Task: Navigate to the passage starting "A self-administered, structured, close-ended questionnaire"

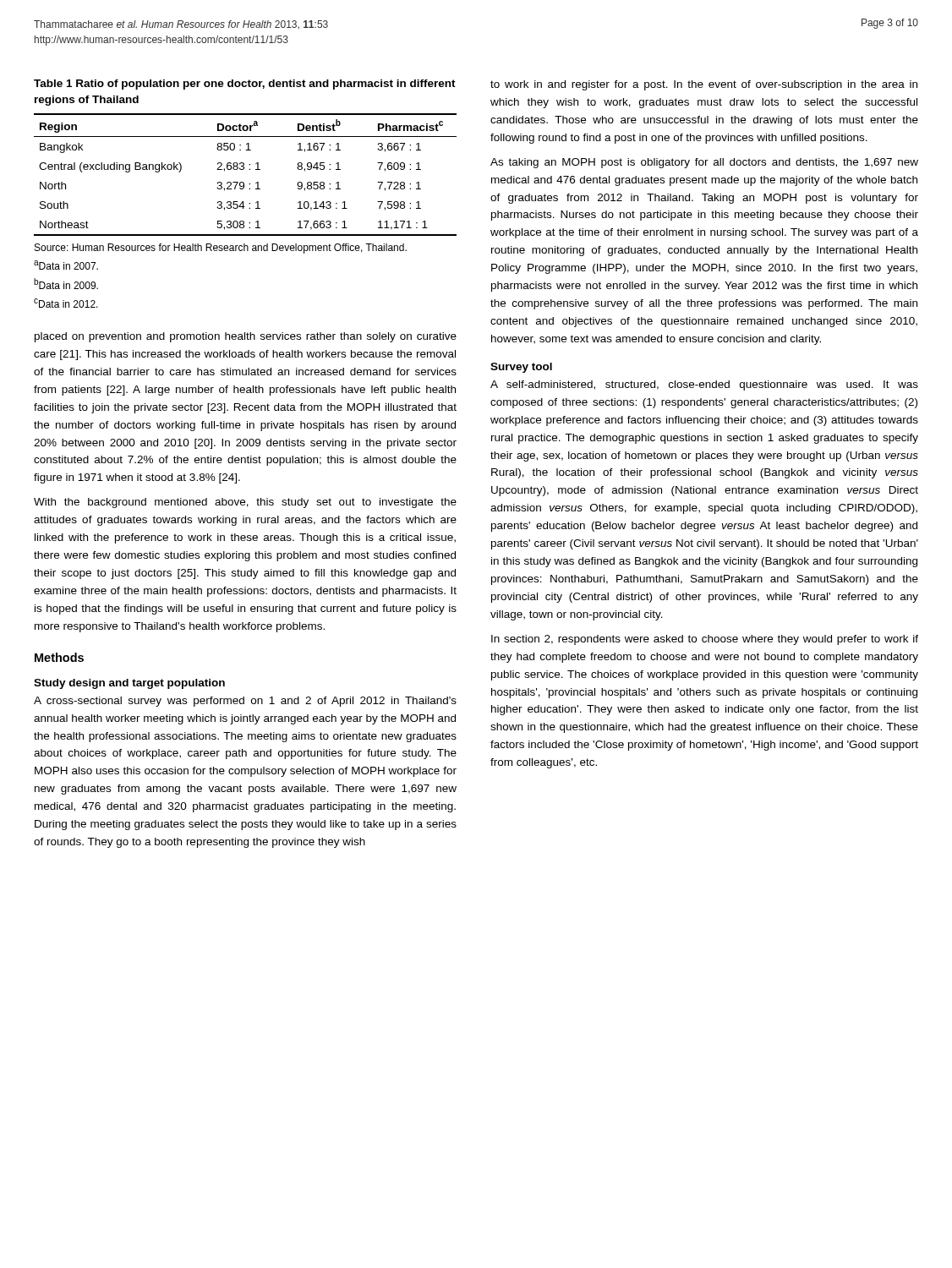Action: point(704,499)
